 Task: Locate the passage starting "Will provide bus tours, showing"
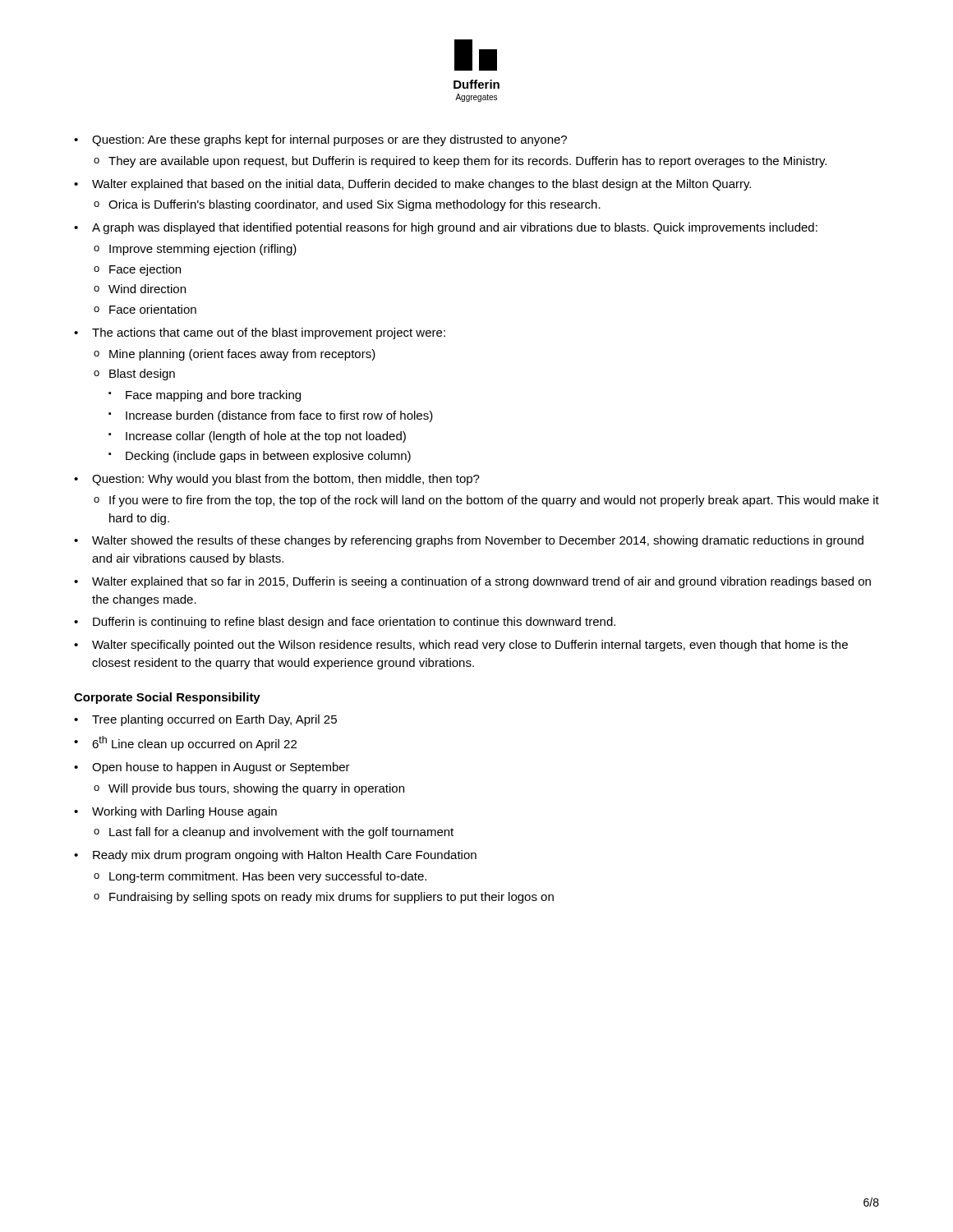pyautogui.click(x=257, y=788)
